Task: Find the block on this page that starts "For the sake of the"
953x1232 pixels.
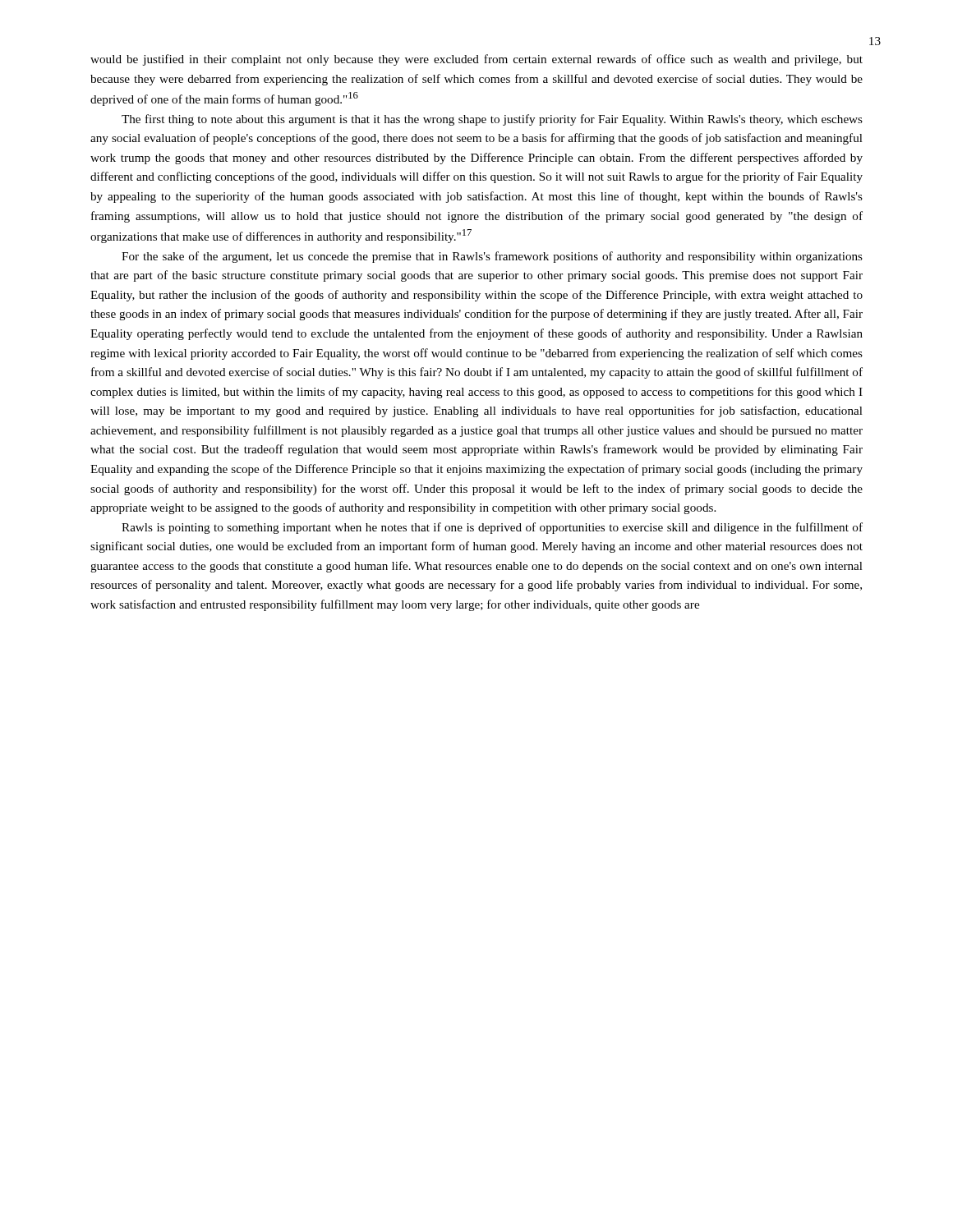Action: (476, 381)
